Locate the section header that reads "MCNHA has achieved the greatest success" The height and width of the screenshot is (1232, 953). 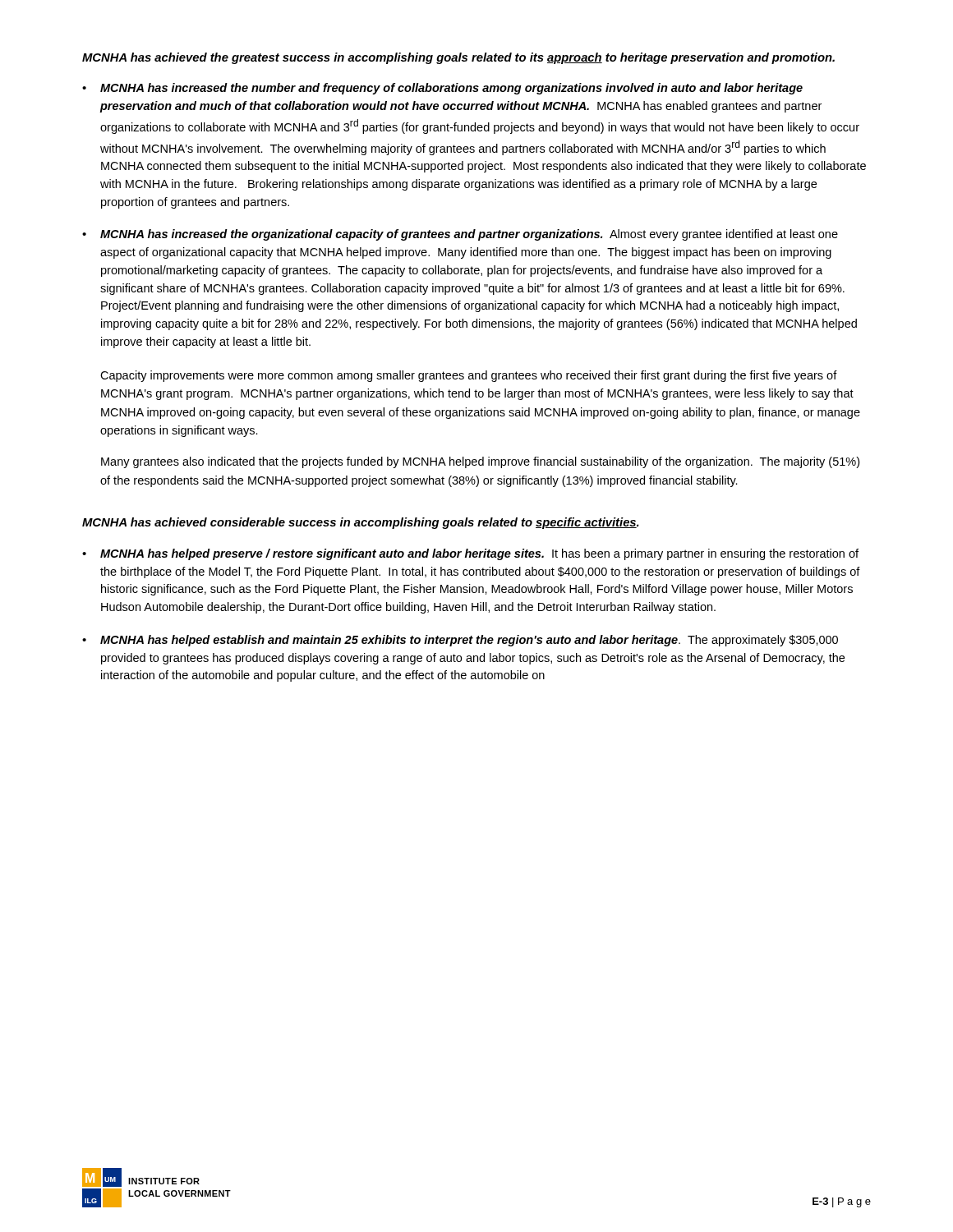pos(459,57)
